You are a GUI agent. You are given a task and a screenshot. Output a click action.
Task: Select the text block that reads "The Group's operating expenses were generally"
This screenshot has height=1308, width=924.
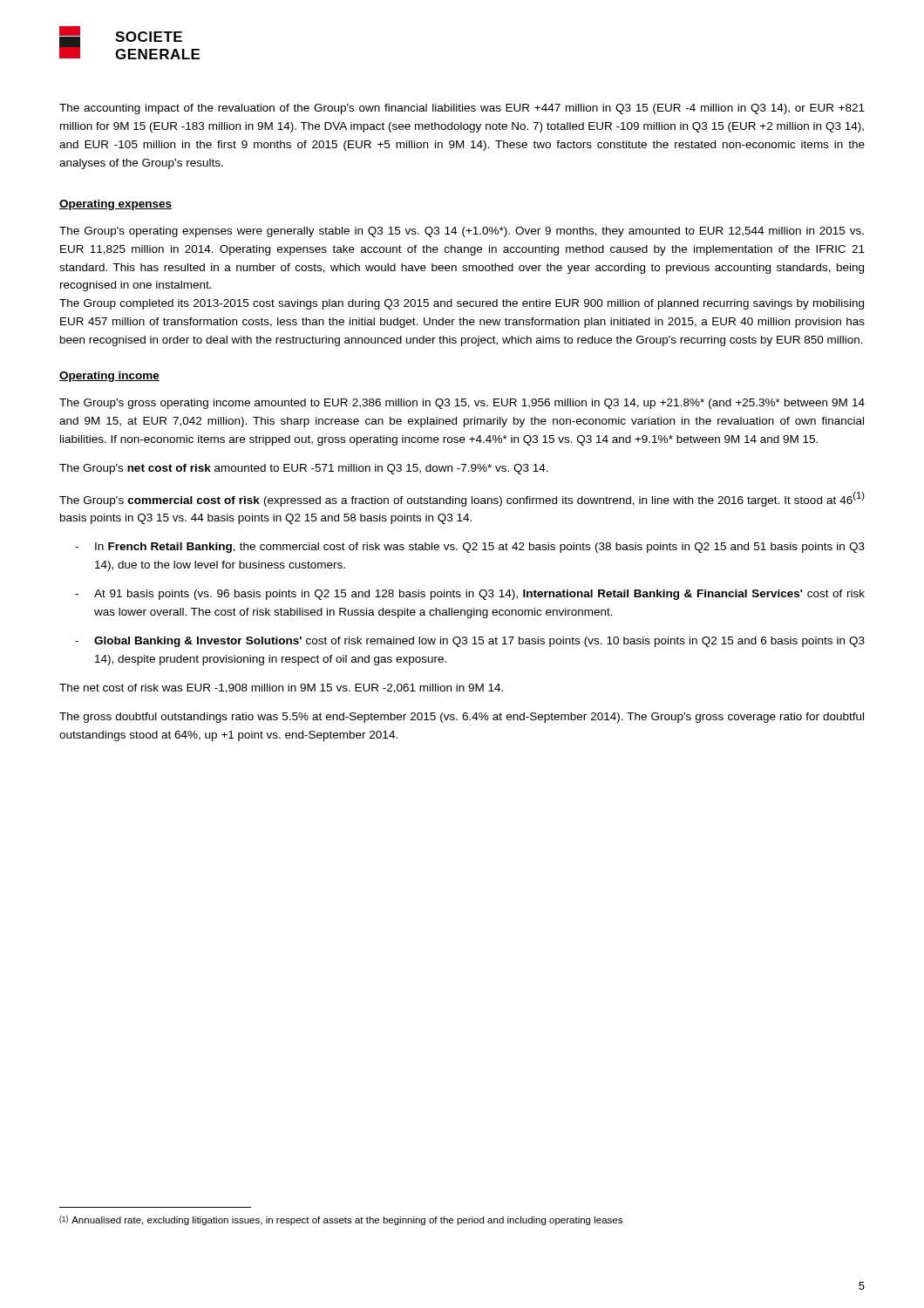tap(462, 232)
